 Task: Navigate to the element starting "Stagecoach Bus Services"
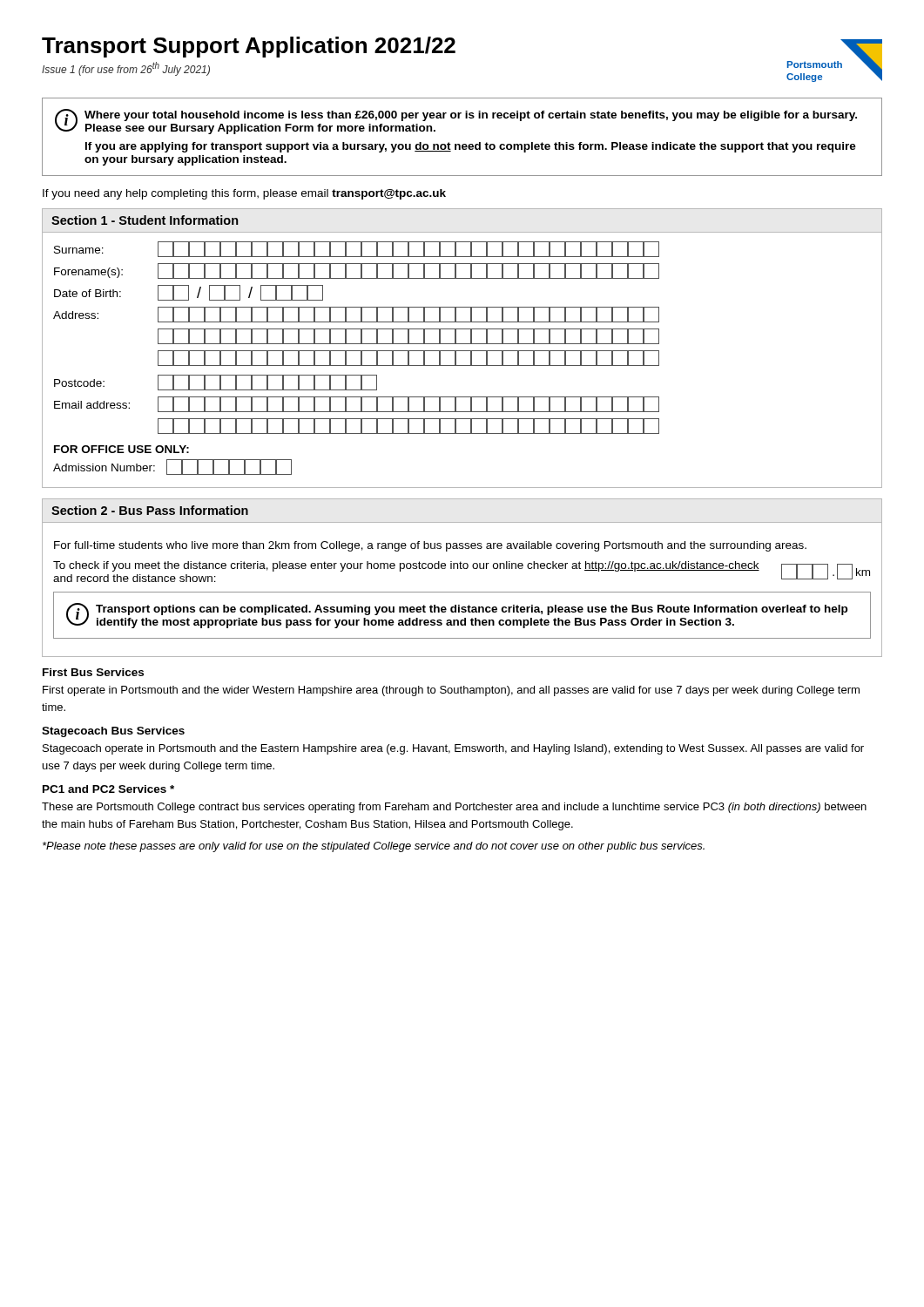point(113,731)
